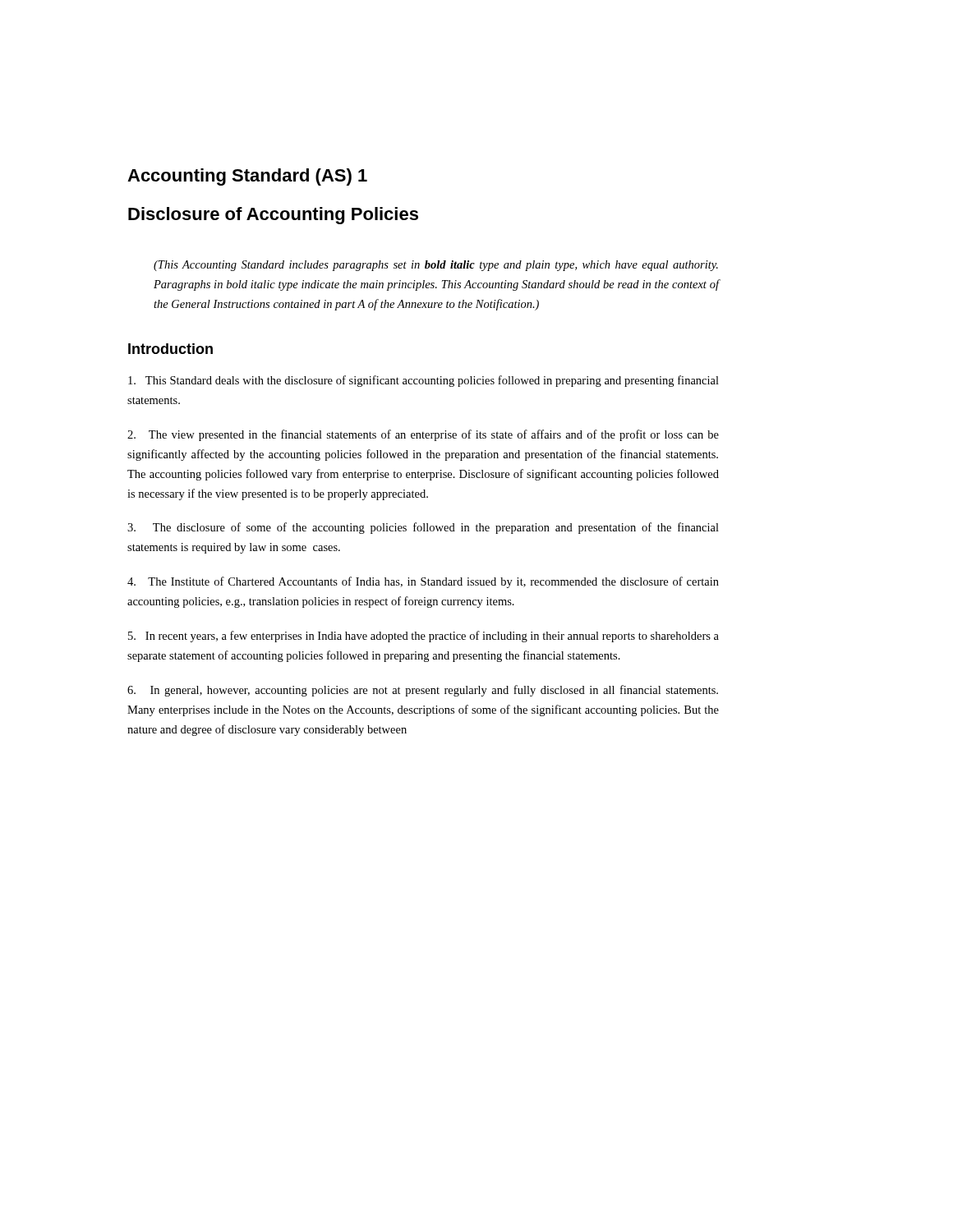Select the text block containing "The Institute of Chartered"
The image size is (953, 1232).
tap(423, 592)
